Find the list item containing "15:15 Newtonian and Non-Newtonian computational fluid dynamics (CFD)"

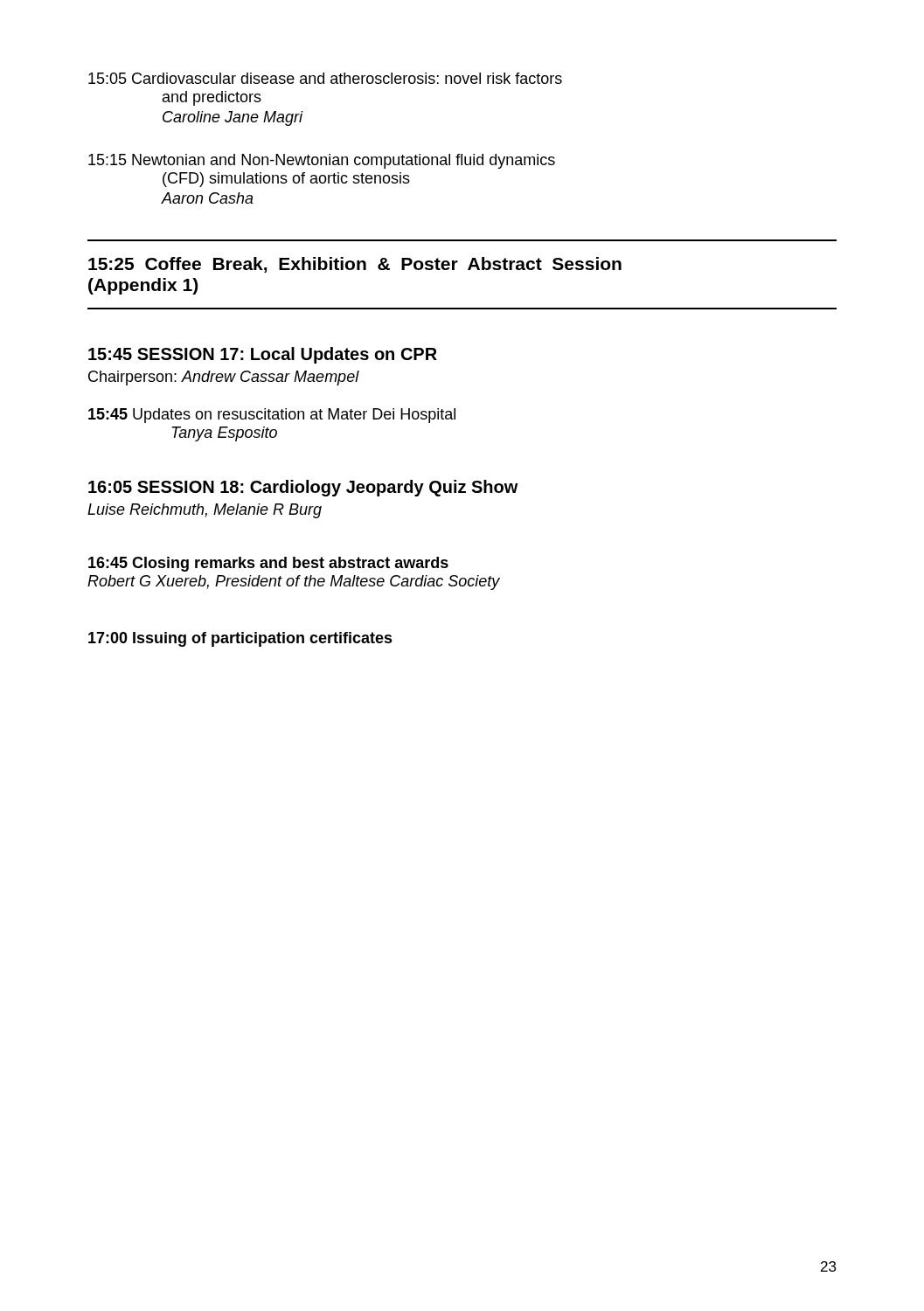click(x=322, y=161)
